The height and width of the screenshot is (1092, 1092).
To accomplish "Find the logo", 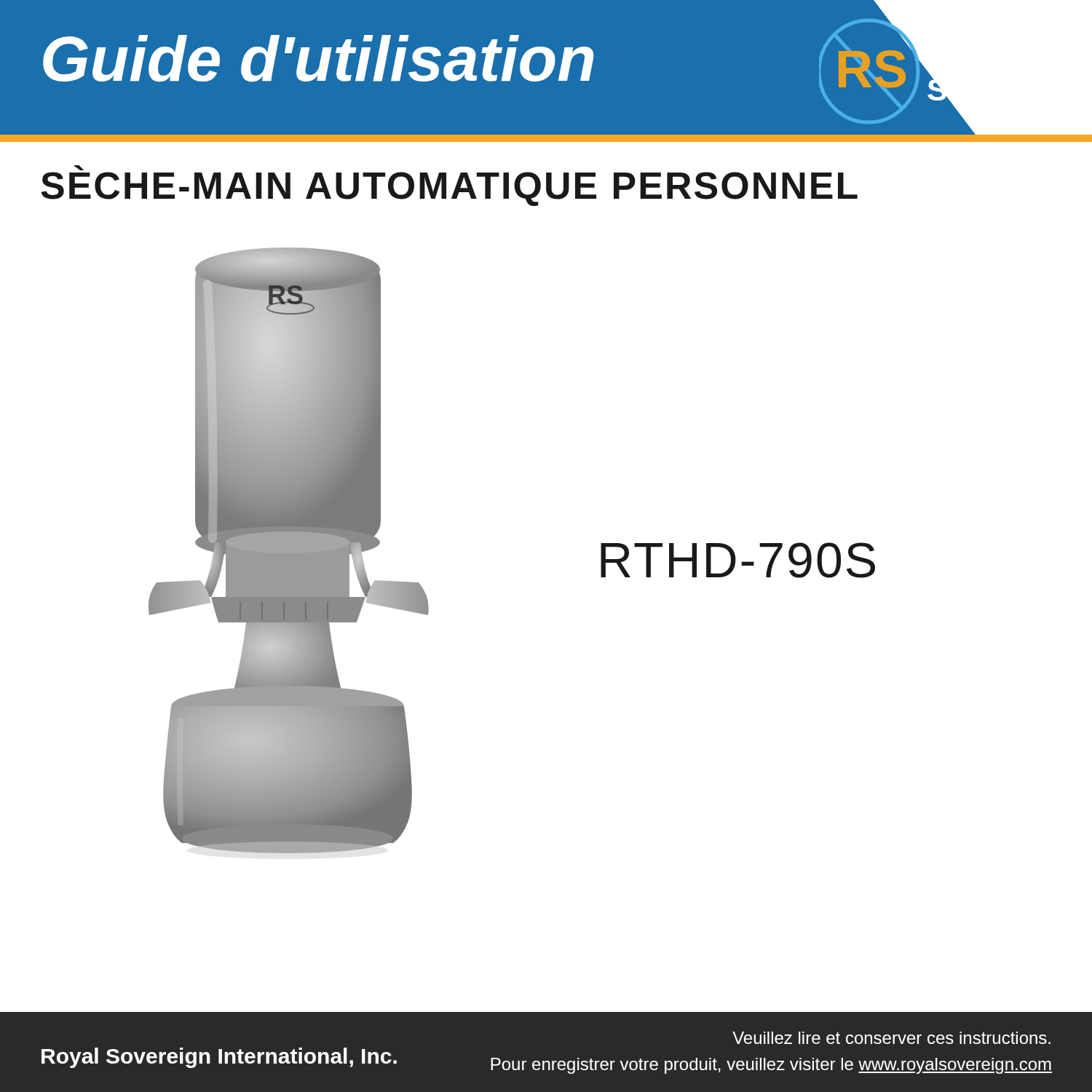I will (935, 70).
